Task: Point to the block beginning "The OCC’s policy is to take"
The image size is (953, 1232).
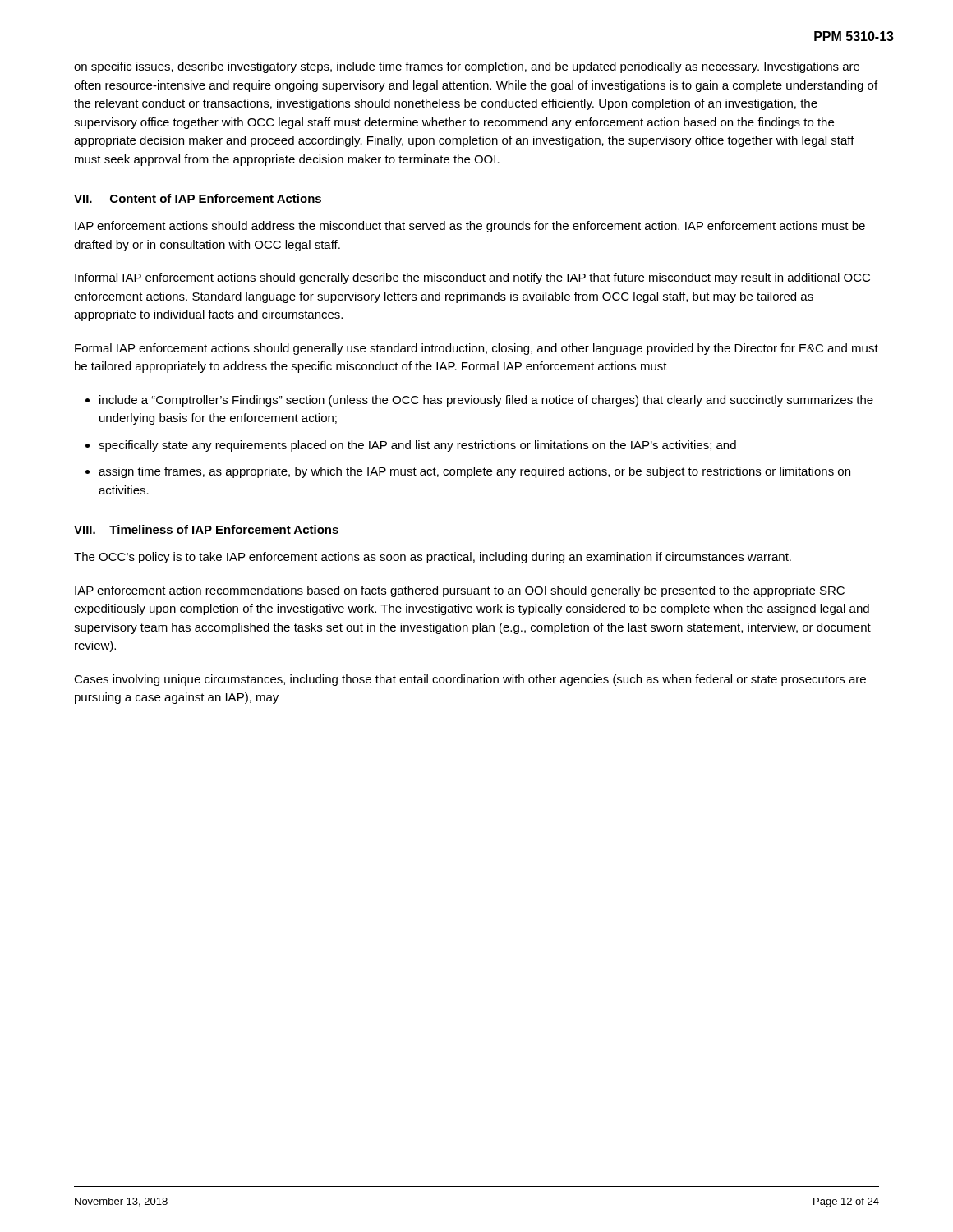Action: (433, 556)
